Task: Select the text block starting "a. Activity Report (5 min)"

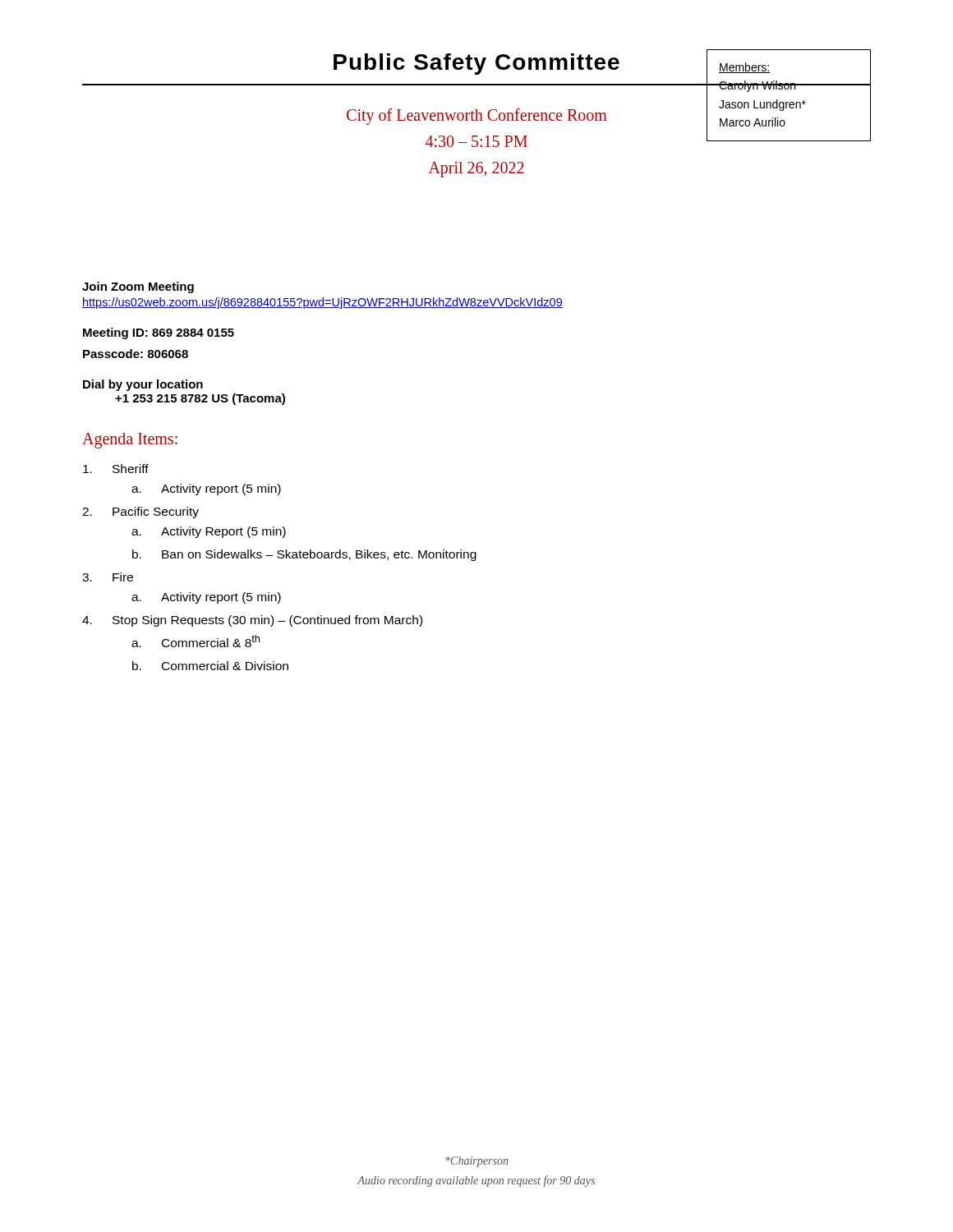Action: 209,531
